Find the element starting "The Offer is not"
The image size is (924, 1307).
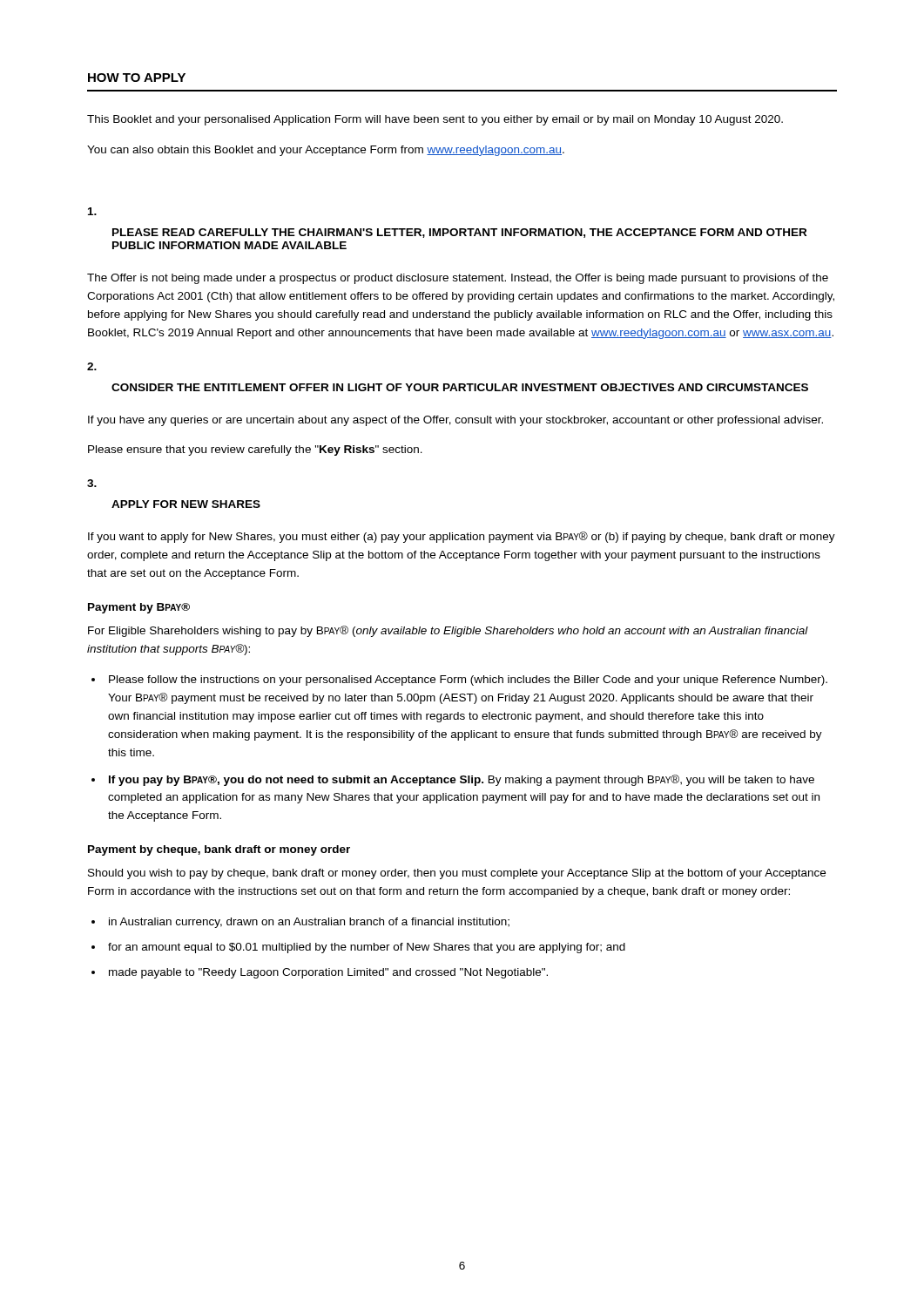(x=461, y=305)
